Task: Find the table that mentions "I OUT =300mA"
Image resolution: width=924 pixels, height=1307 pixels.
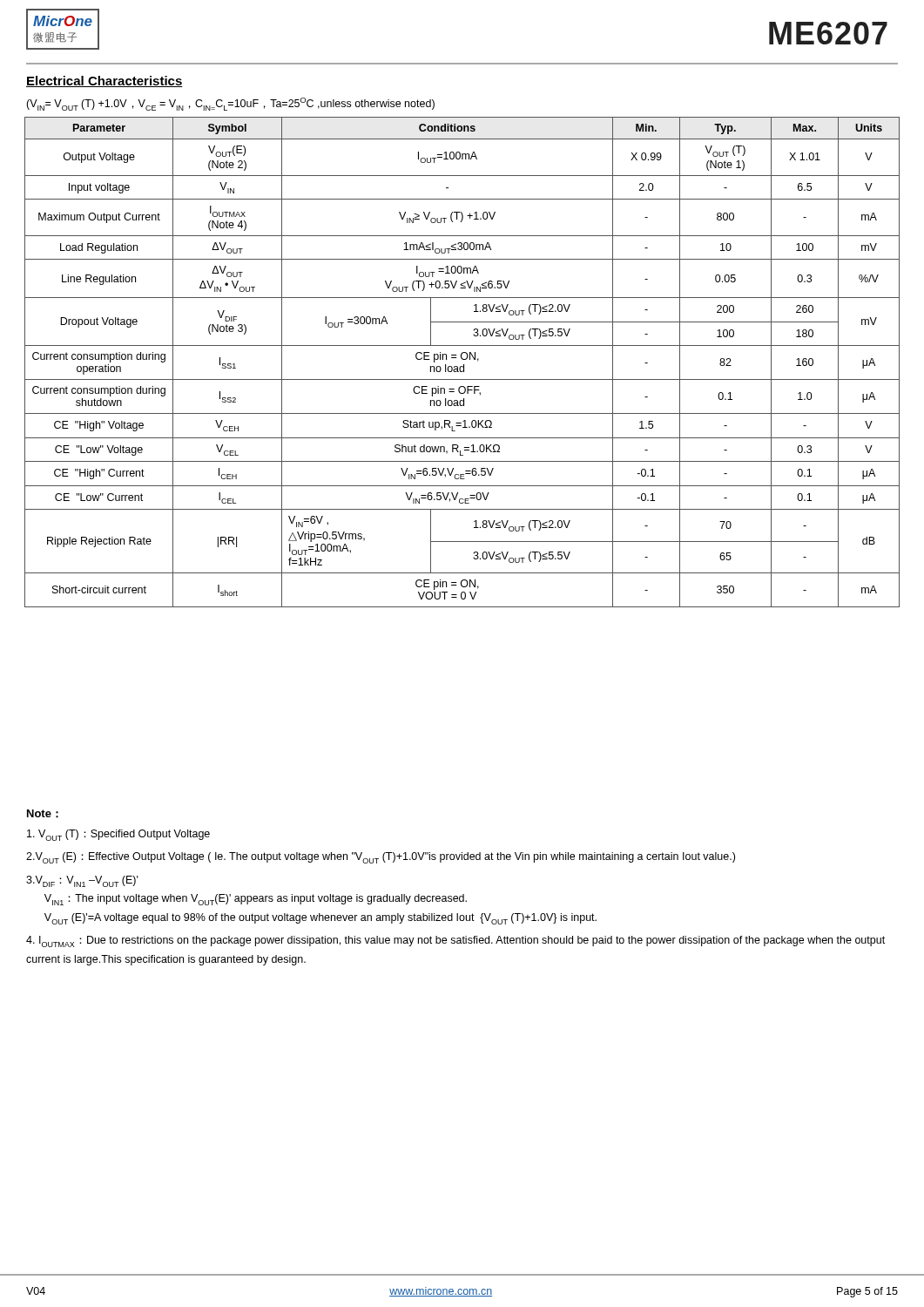Action: coord(462,362)
